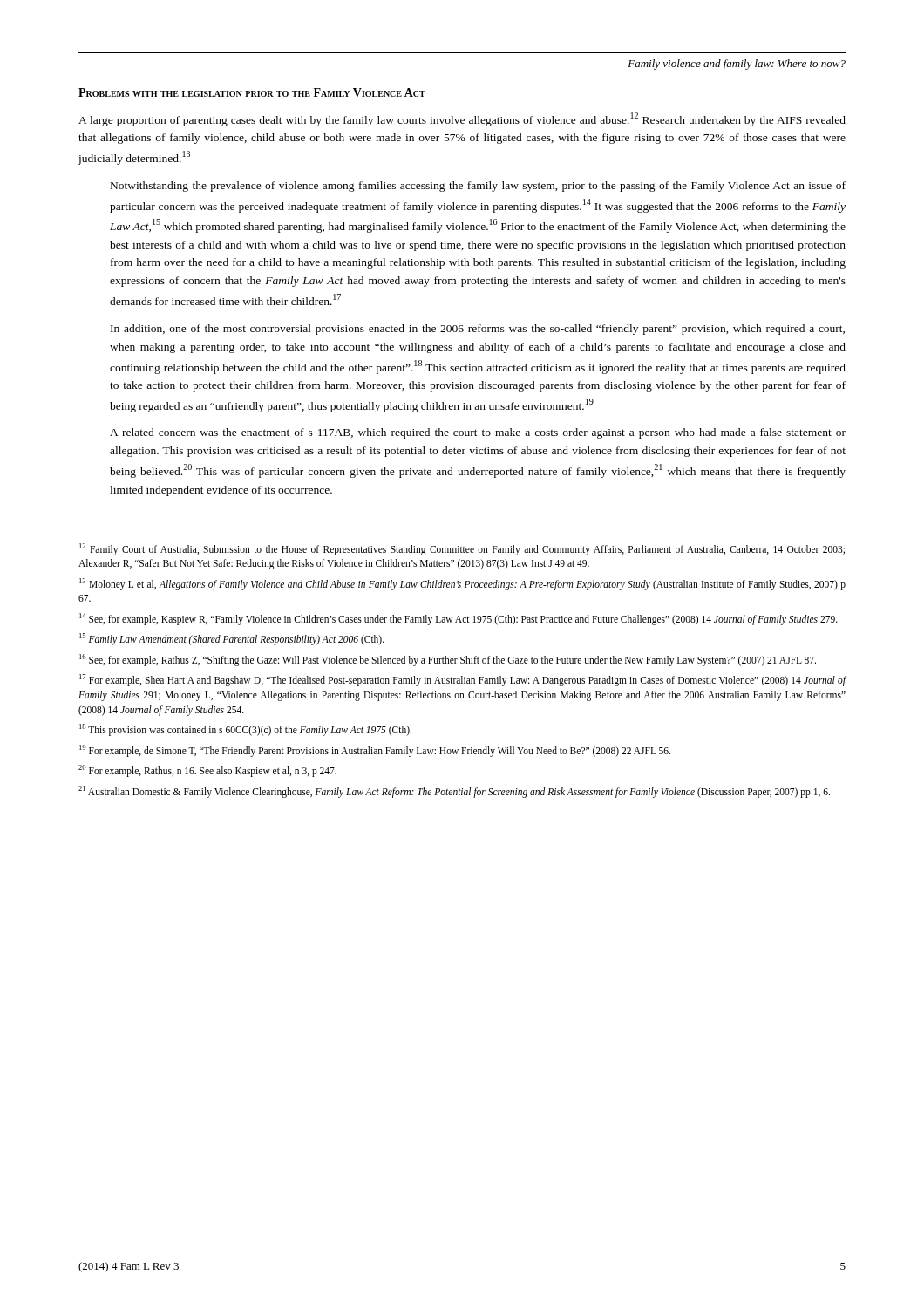Select the element starting "In addition, one of the most controversial"

click(478, 367)
